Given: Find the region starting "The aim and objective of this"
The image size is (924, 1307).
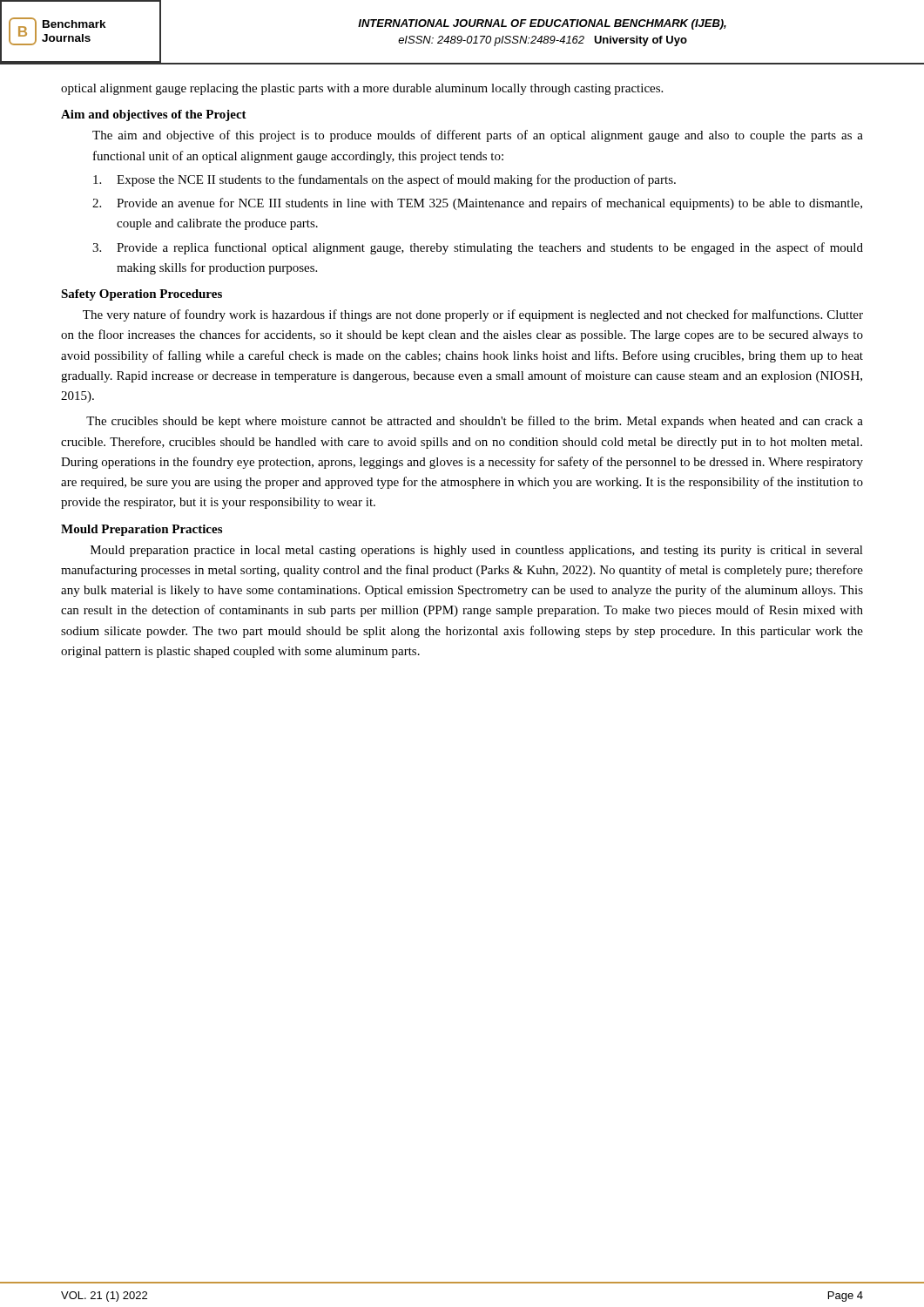Looking at the screenshot, I should [478, 145].
